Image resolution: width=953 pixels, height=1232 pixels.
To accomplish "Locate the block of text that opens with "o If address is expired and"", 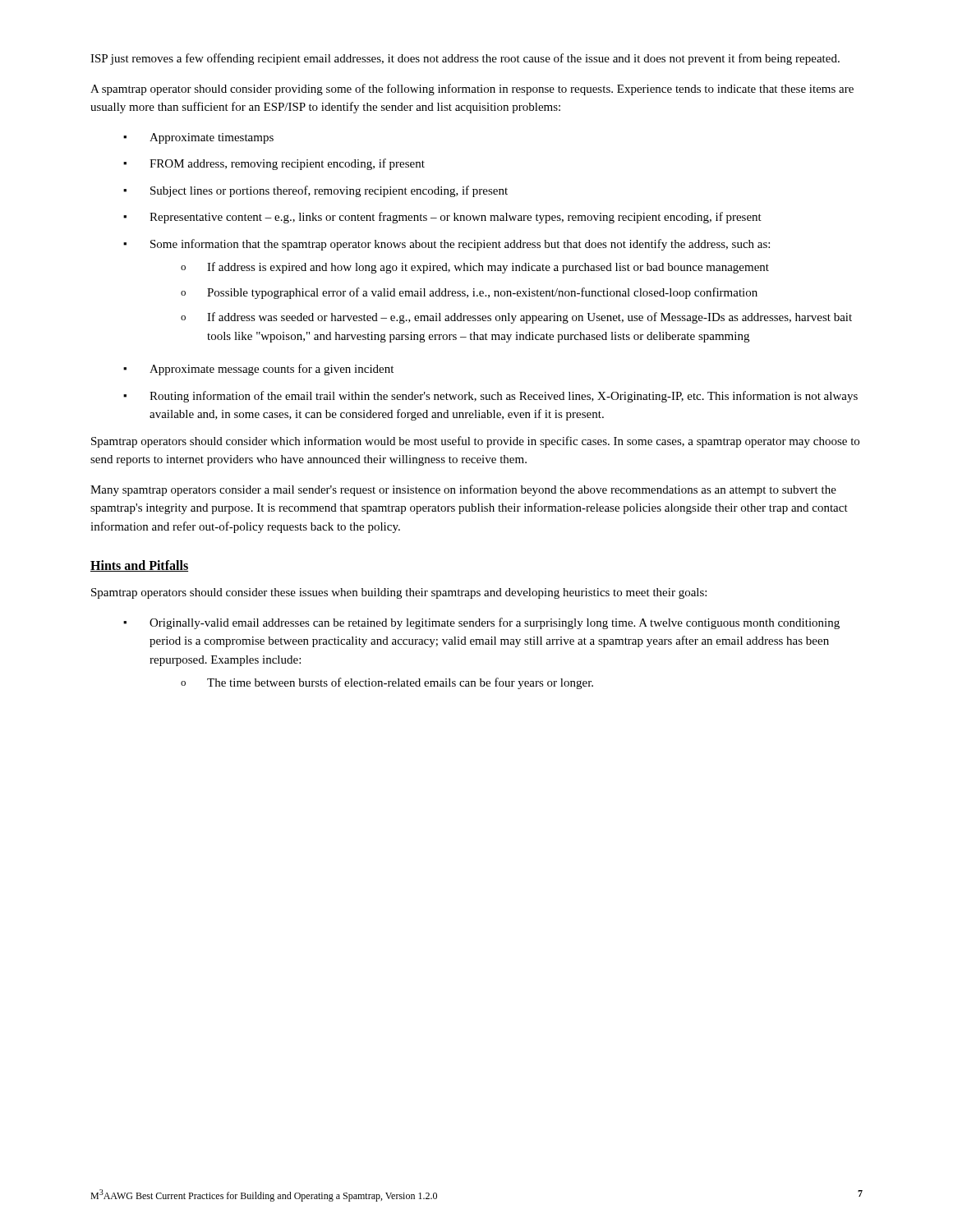I will click(x=509, y=267).
